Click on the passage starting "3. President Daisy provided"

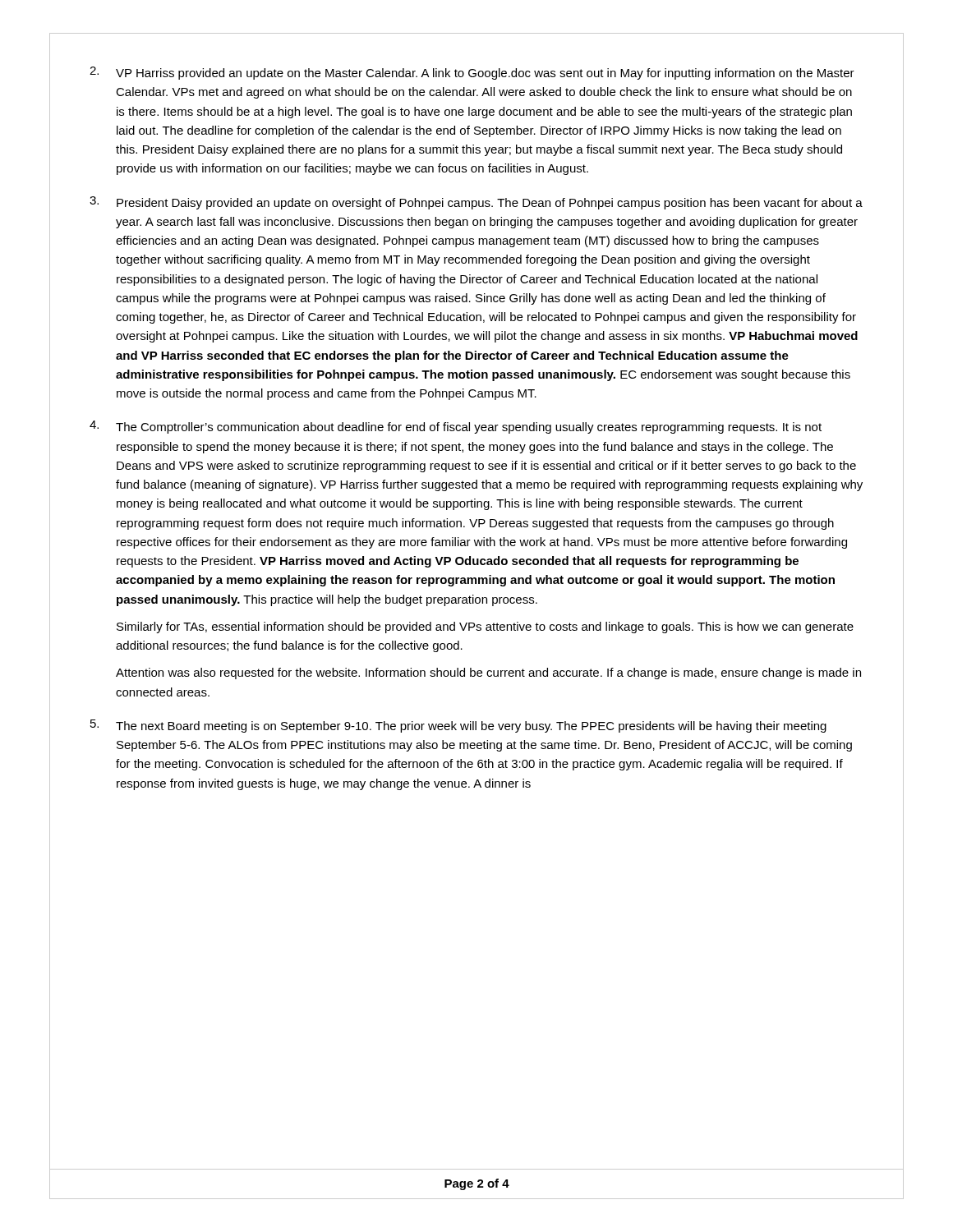(476, 298)
